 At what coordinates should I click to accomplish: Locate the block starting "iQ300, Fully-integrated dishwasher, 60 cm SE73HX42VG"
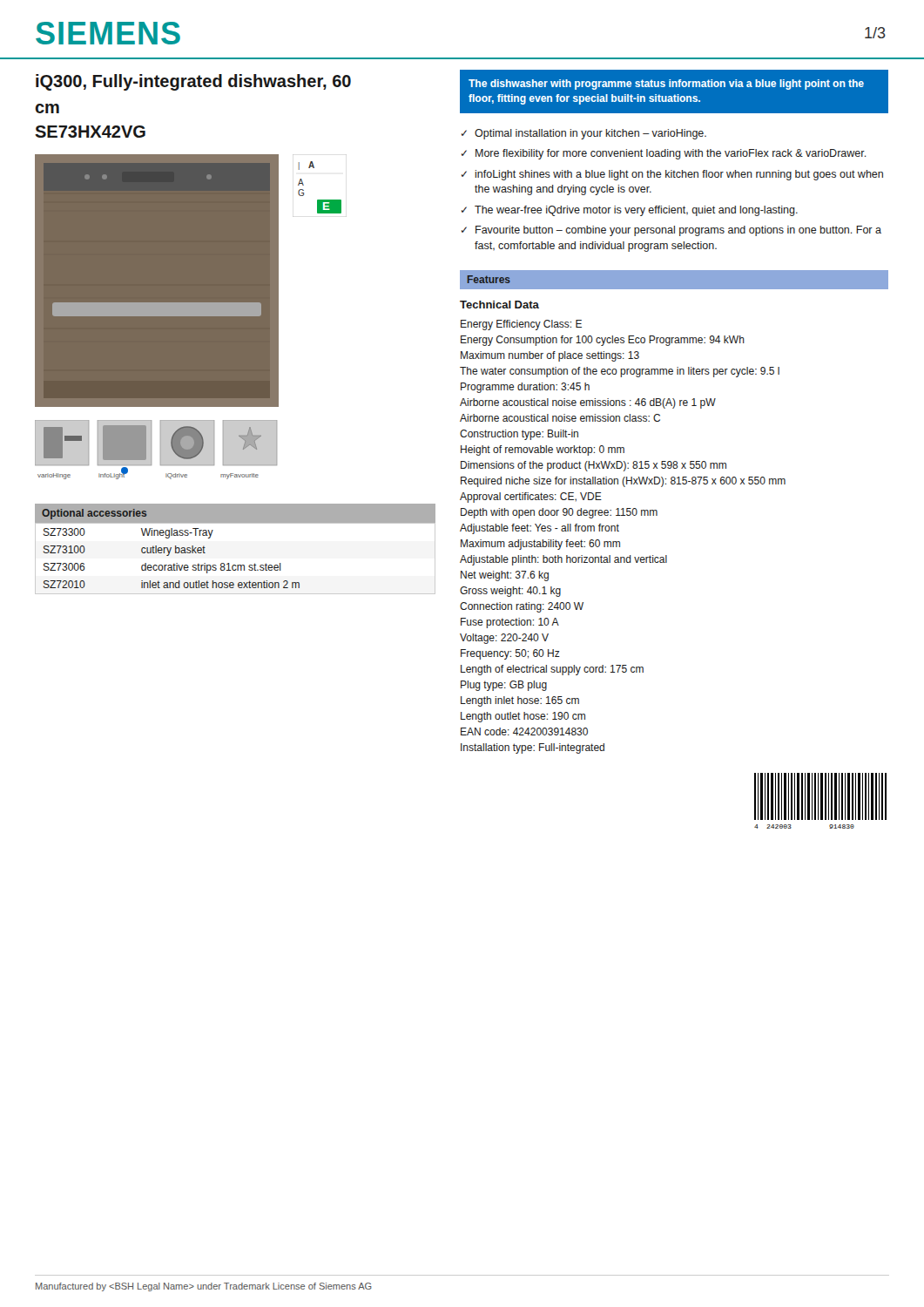pyautogui.click(x=193, y=82)
